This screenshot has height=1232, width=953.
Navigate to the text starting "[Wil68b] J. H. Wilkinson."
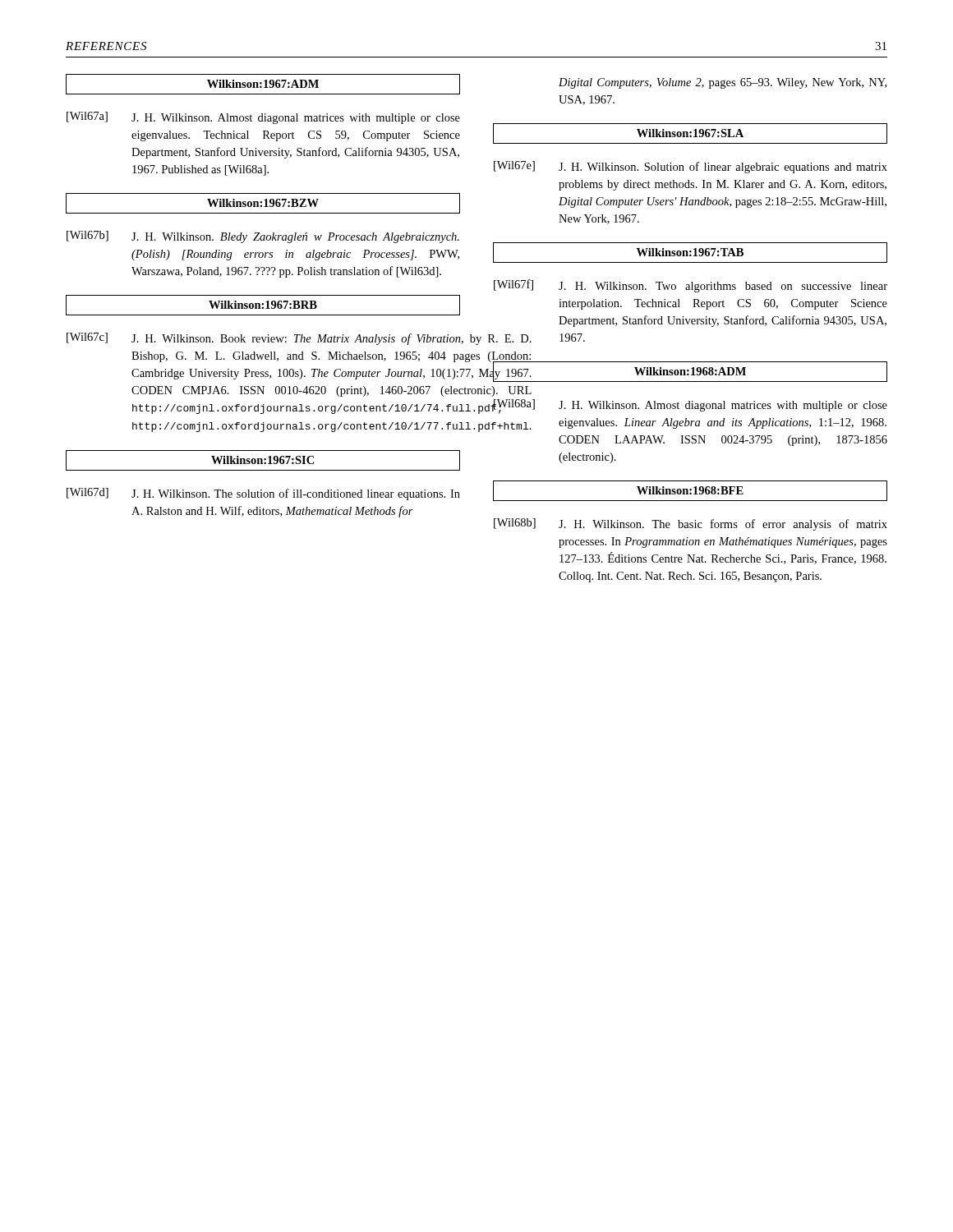690,551
